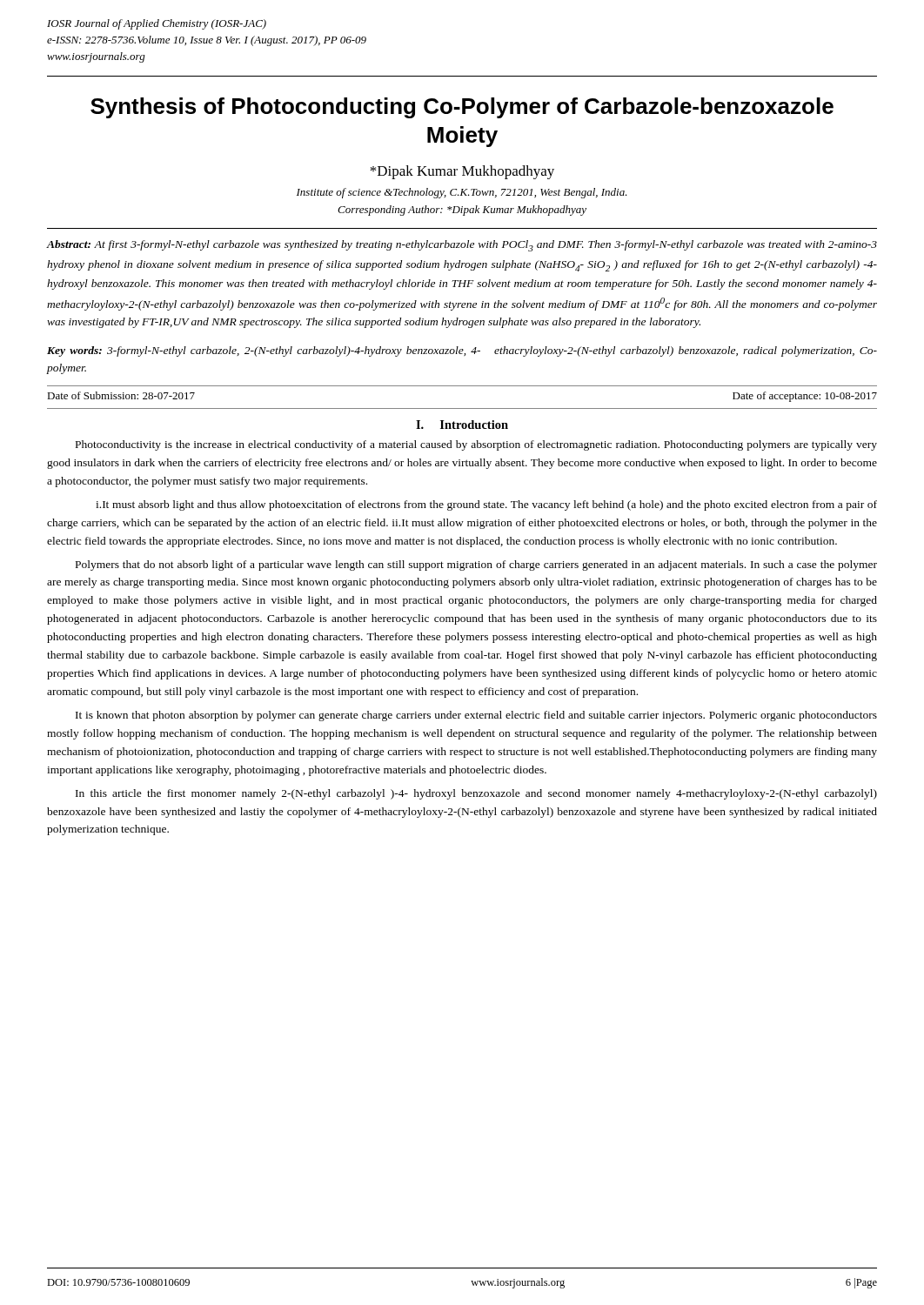The width and height of the screenshot is (924, 1305).
Task: Select the title containing "Synthesis of Photoconducting Co-Polymer"
Action: pyautogui.click(x=462, y=121)
